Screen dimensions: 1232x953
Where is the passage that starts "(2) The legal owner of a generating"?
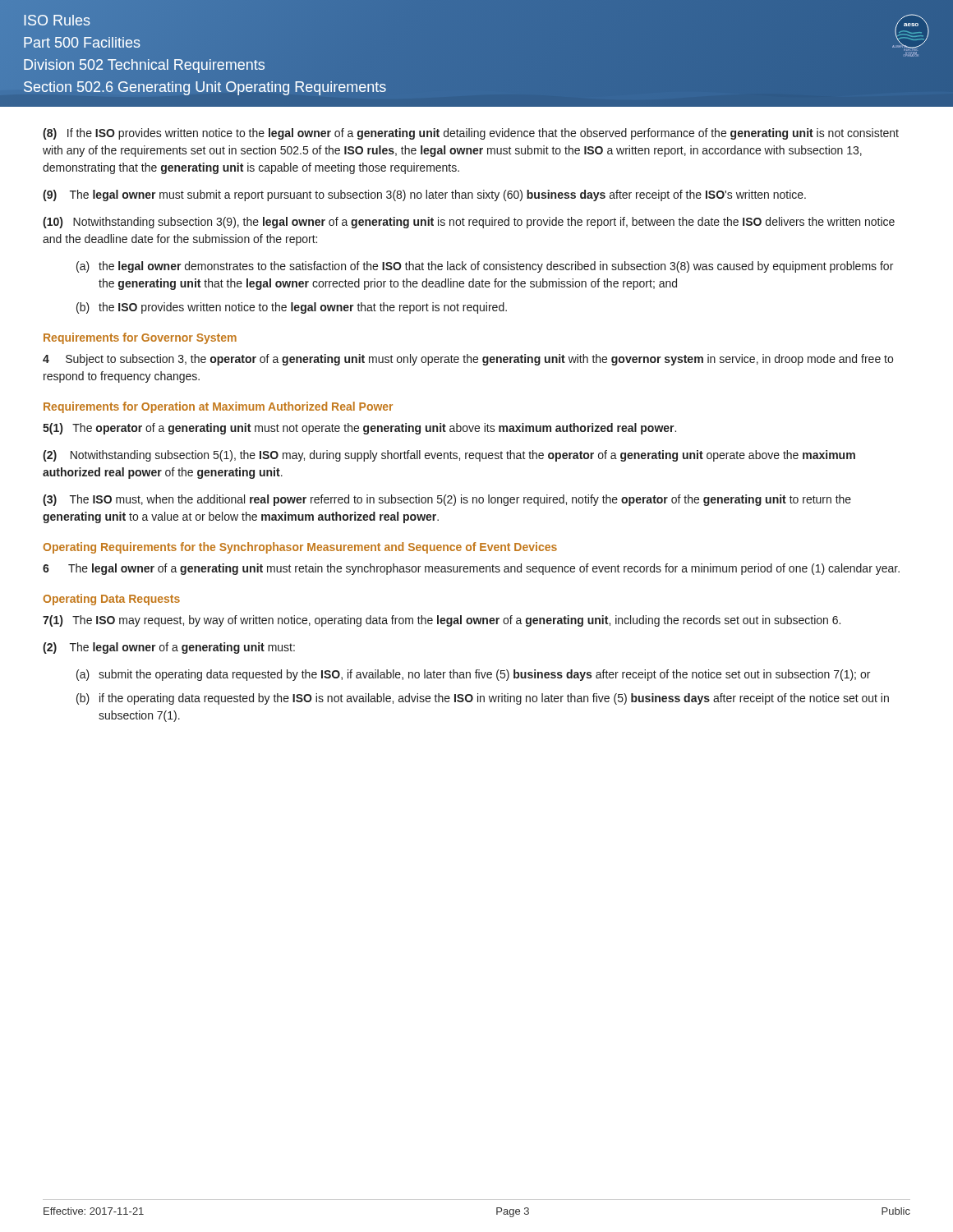[169, 647]
